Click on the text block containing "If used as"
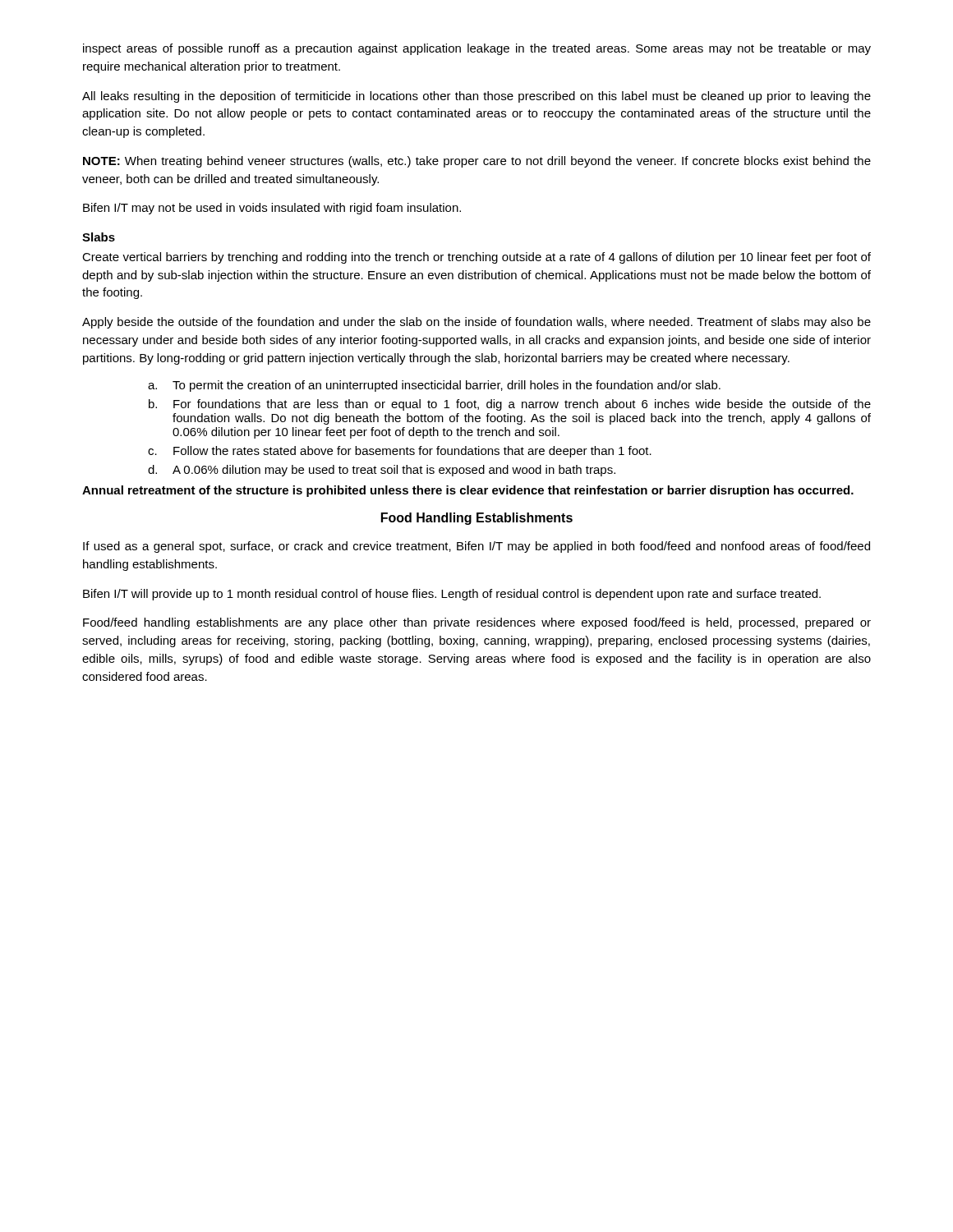Image resolution: width=953 pixels, height=1232 pixels. [476, 555]
